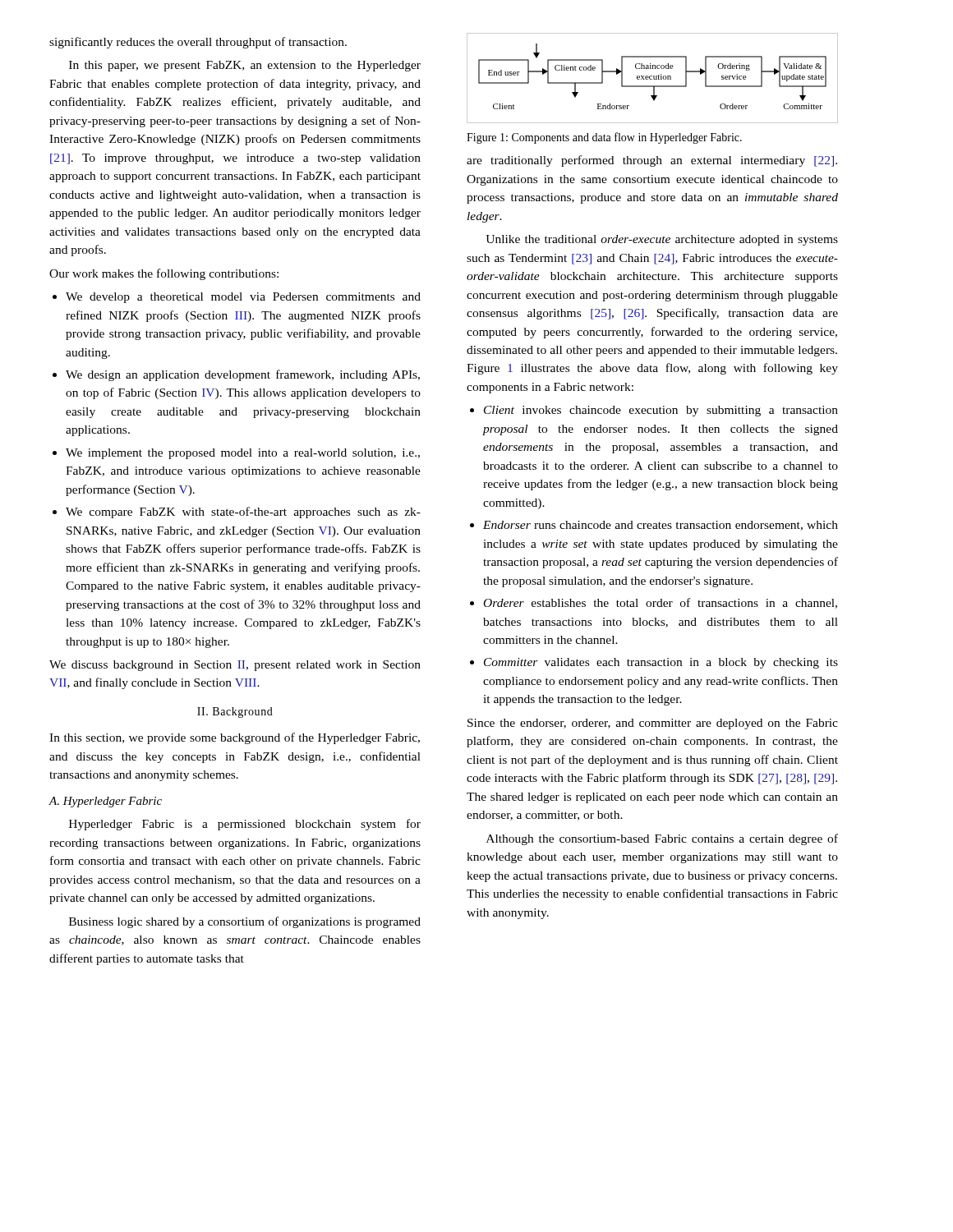The width and height of the screenshot is (953, 1232).
Task: Point to the element starting "Endorser runs chaincode and creates"
Action: (661, 552)
